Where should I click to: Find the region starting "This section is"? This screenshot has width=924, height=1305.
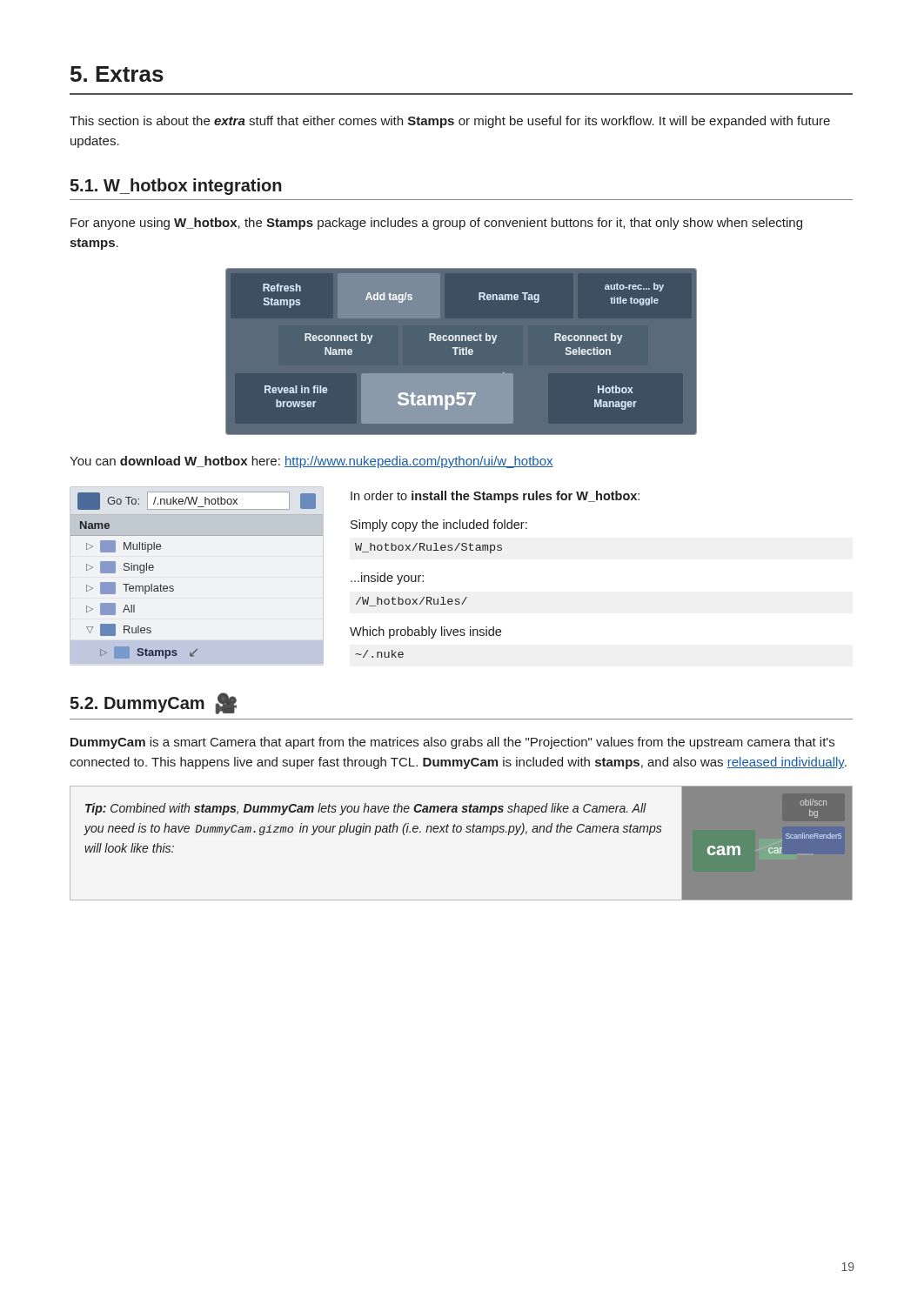tap(461, 131)
